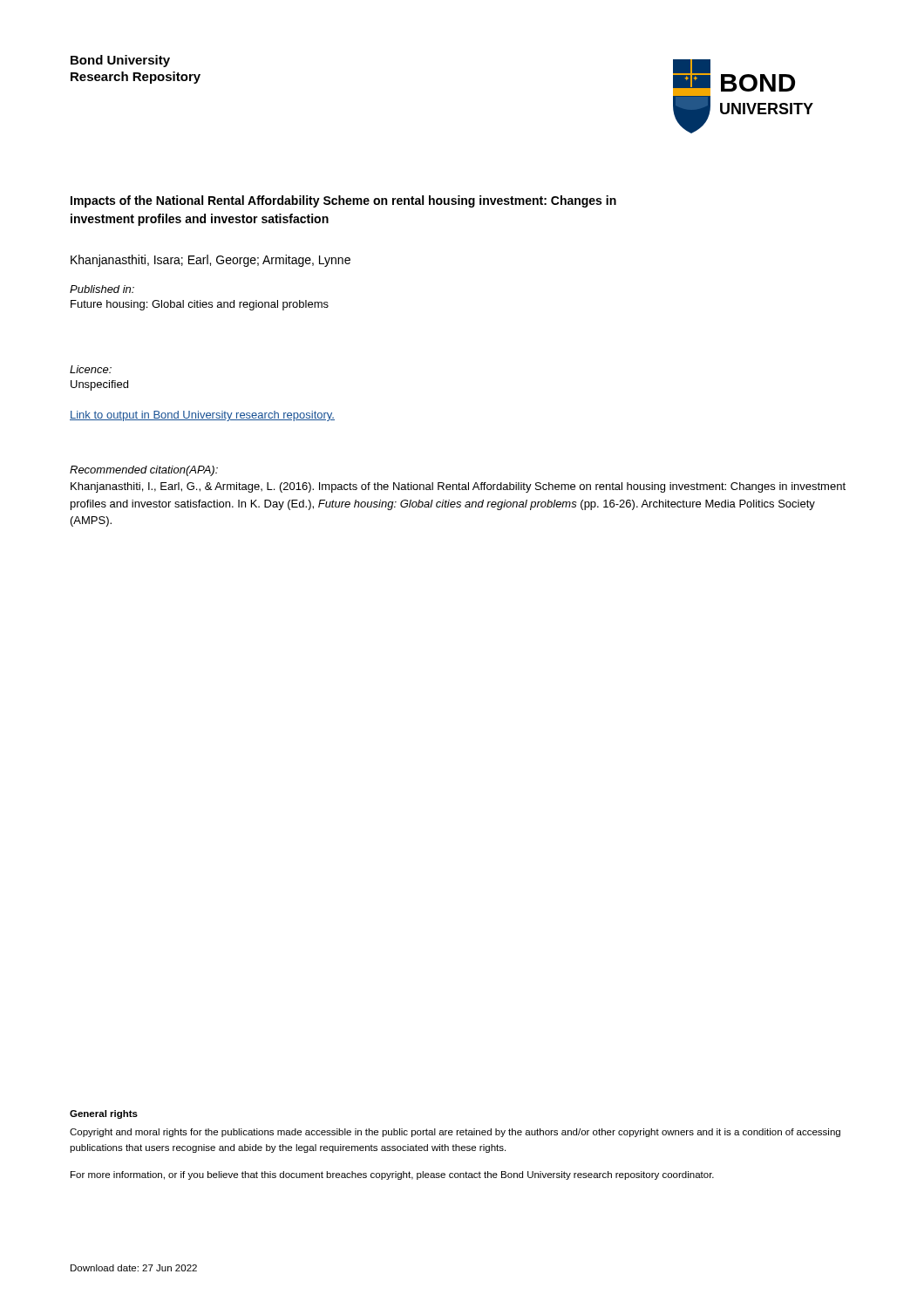Select the text containing "Licence: Unspecified"
This screenshot has height=1308, width=924.
[x=91, y=369]
